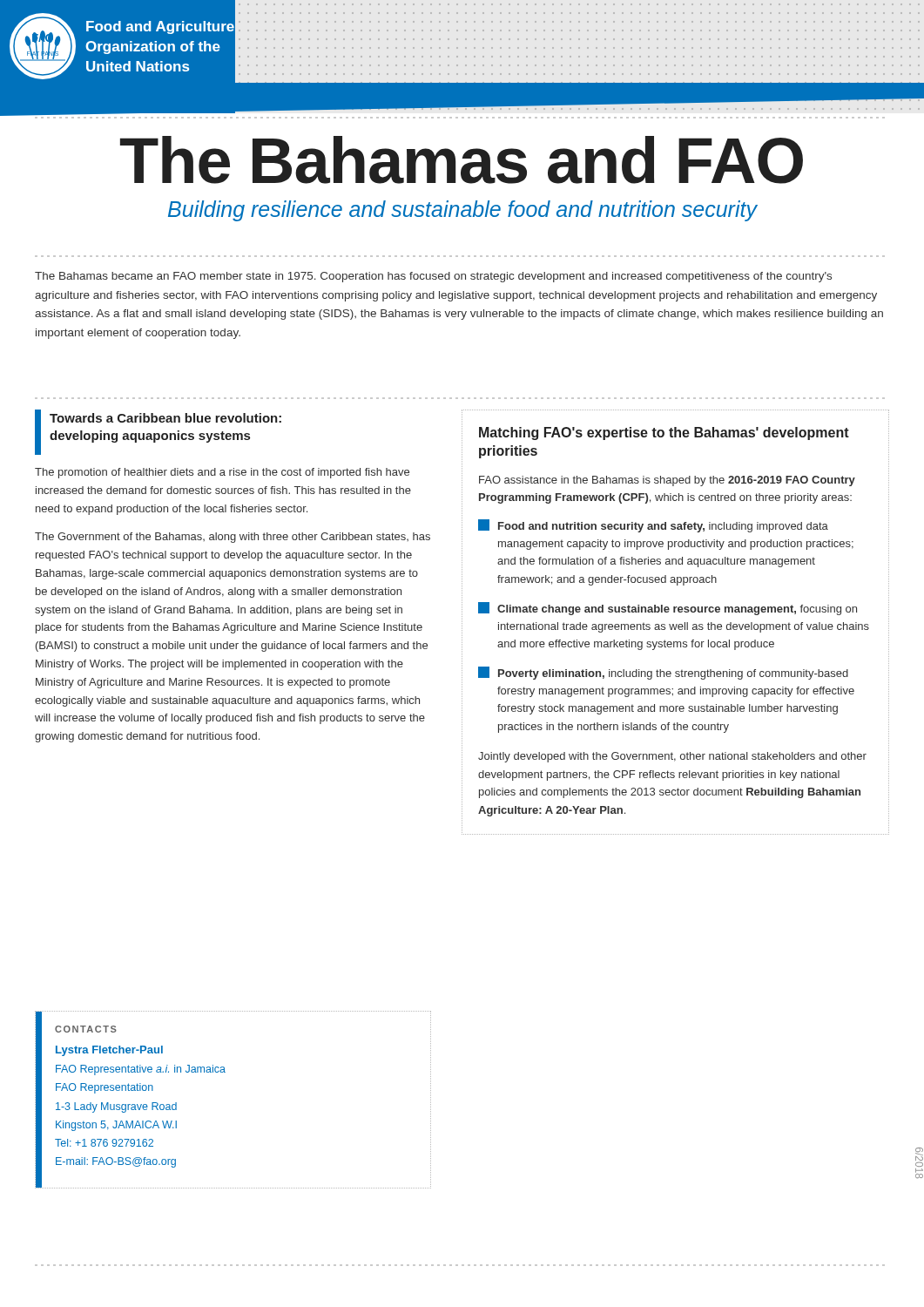Locate the section header that says "Matching FAO's expertise to the Bahamas' development priorities"

click(663, 442)
